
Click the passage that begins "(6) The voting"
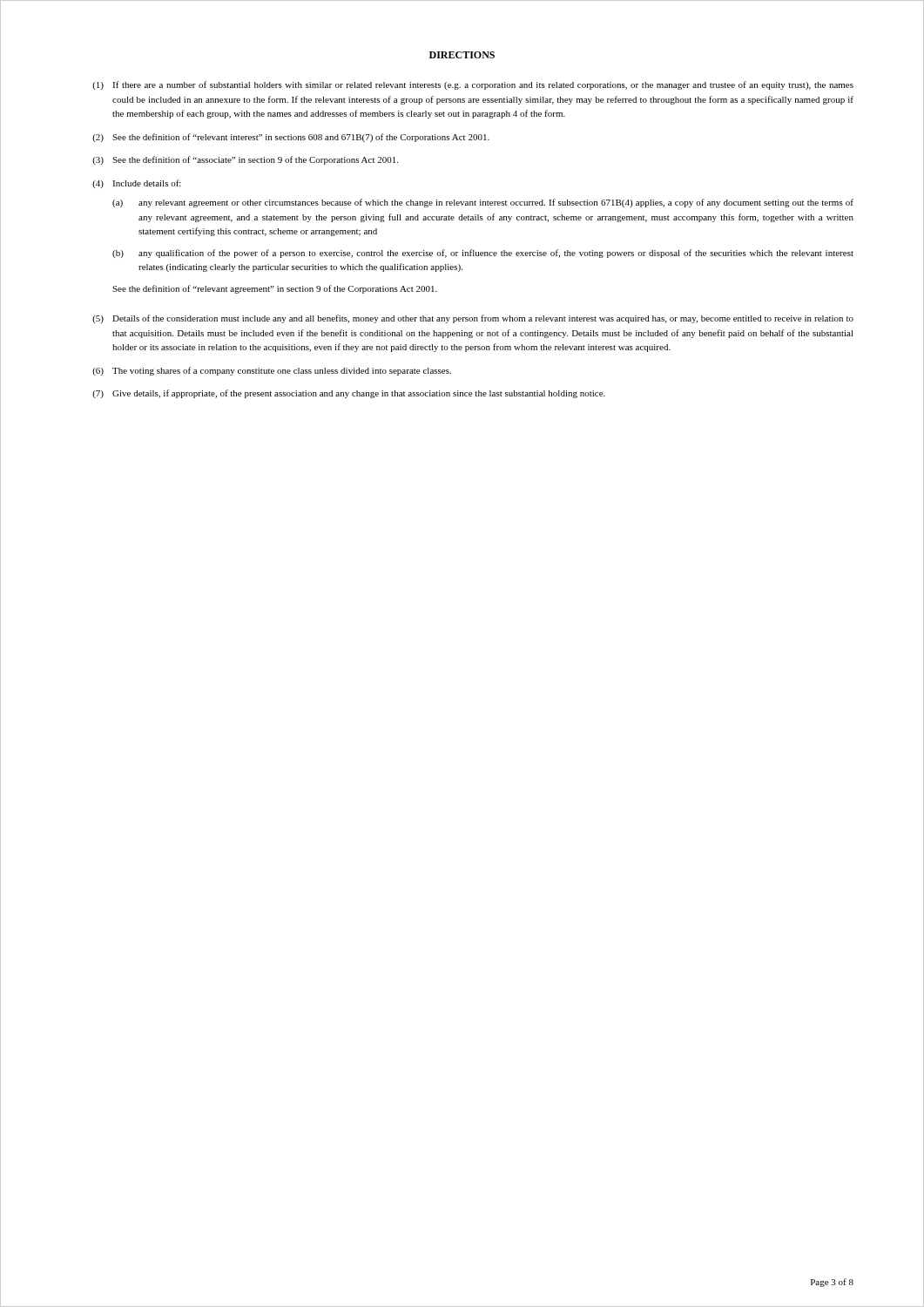click(x=272, y=371)
